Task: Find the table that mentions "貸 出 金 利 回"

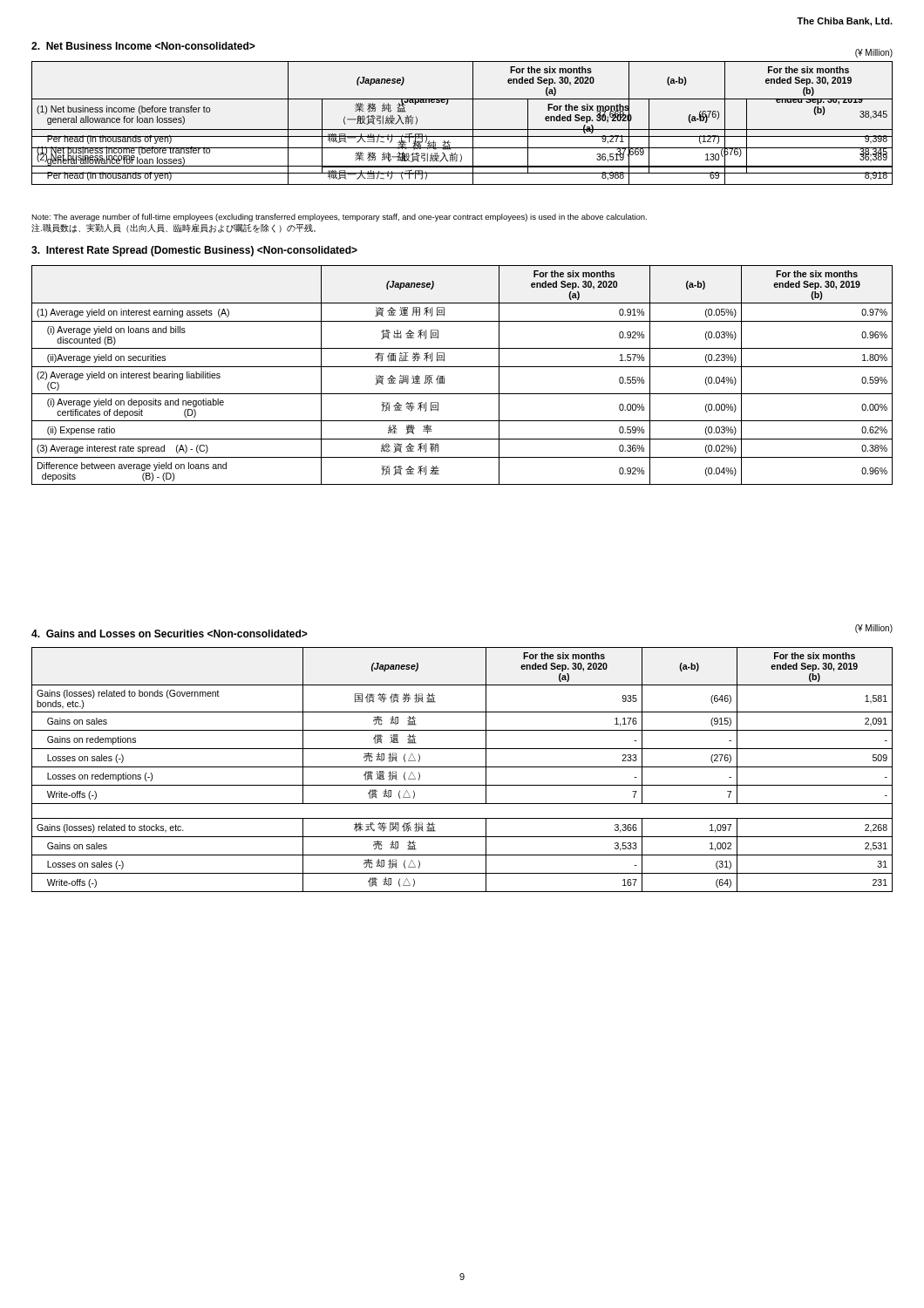Action: [462, 375]
